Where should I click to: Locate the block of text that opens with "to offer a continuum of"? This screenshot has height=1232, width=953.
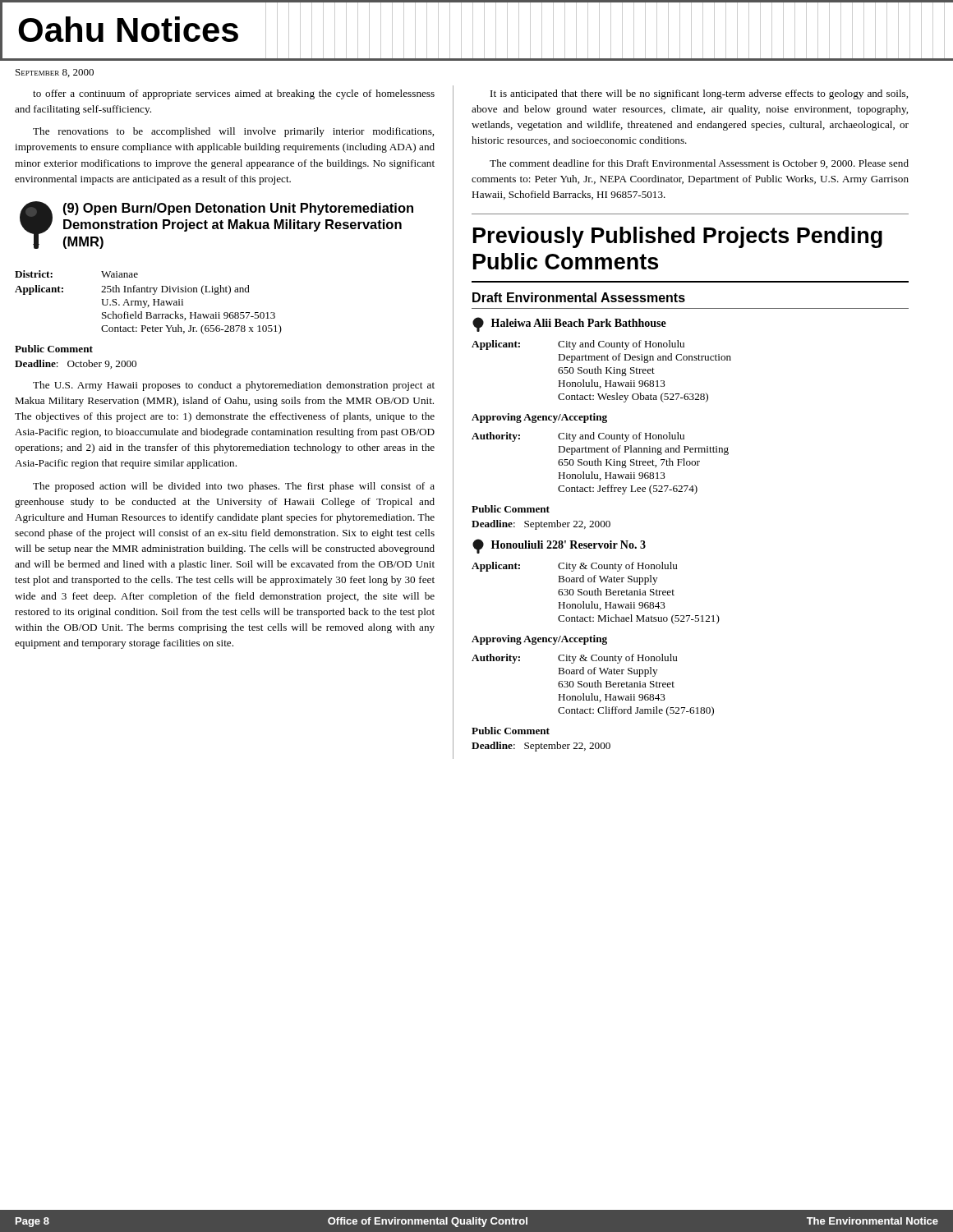tap(225, 101)
